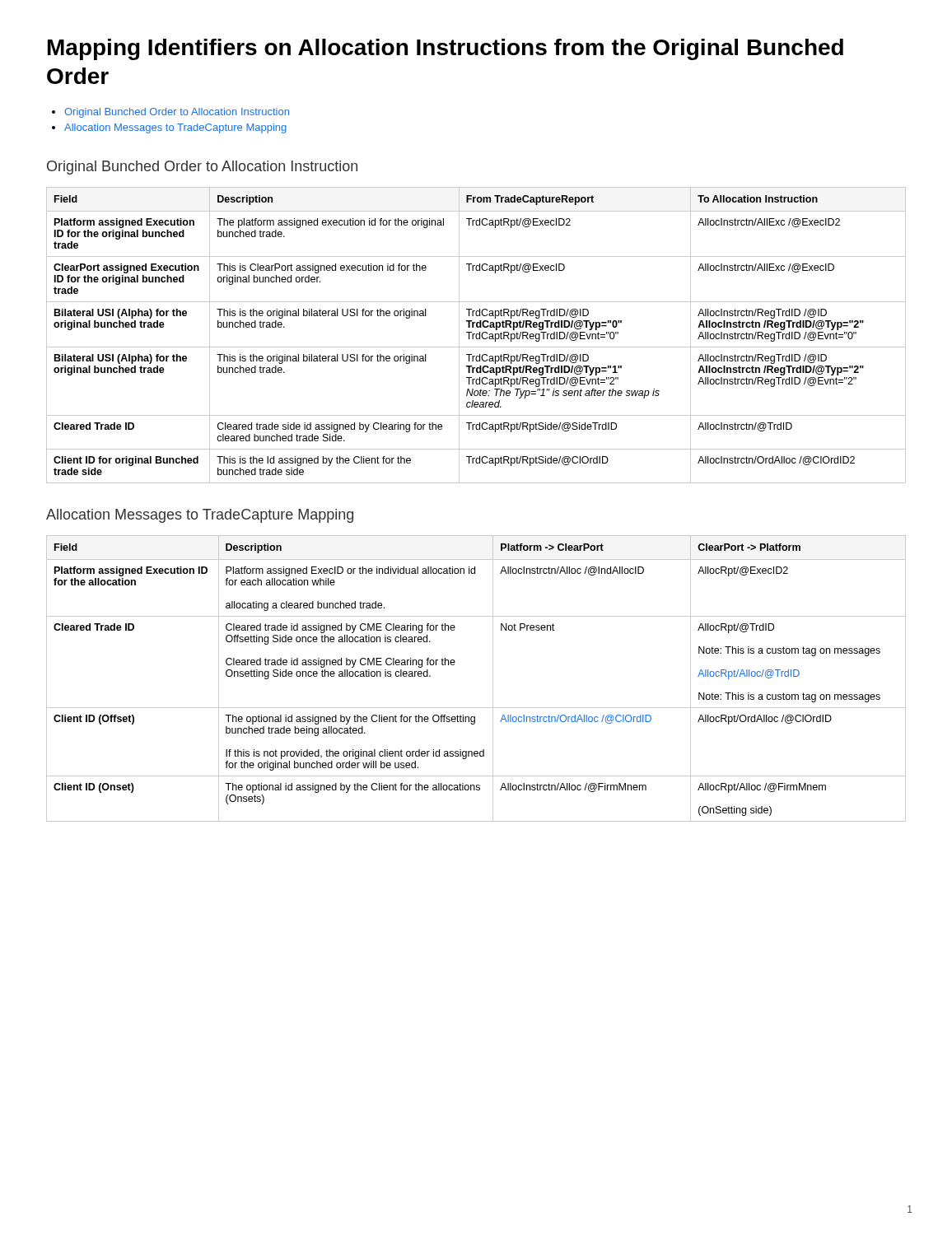Click on the list item that reads "Allocation Messages to"
952x1235 pixels.
point(176,127)
